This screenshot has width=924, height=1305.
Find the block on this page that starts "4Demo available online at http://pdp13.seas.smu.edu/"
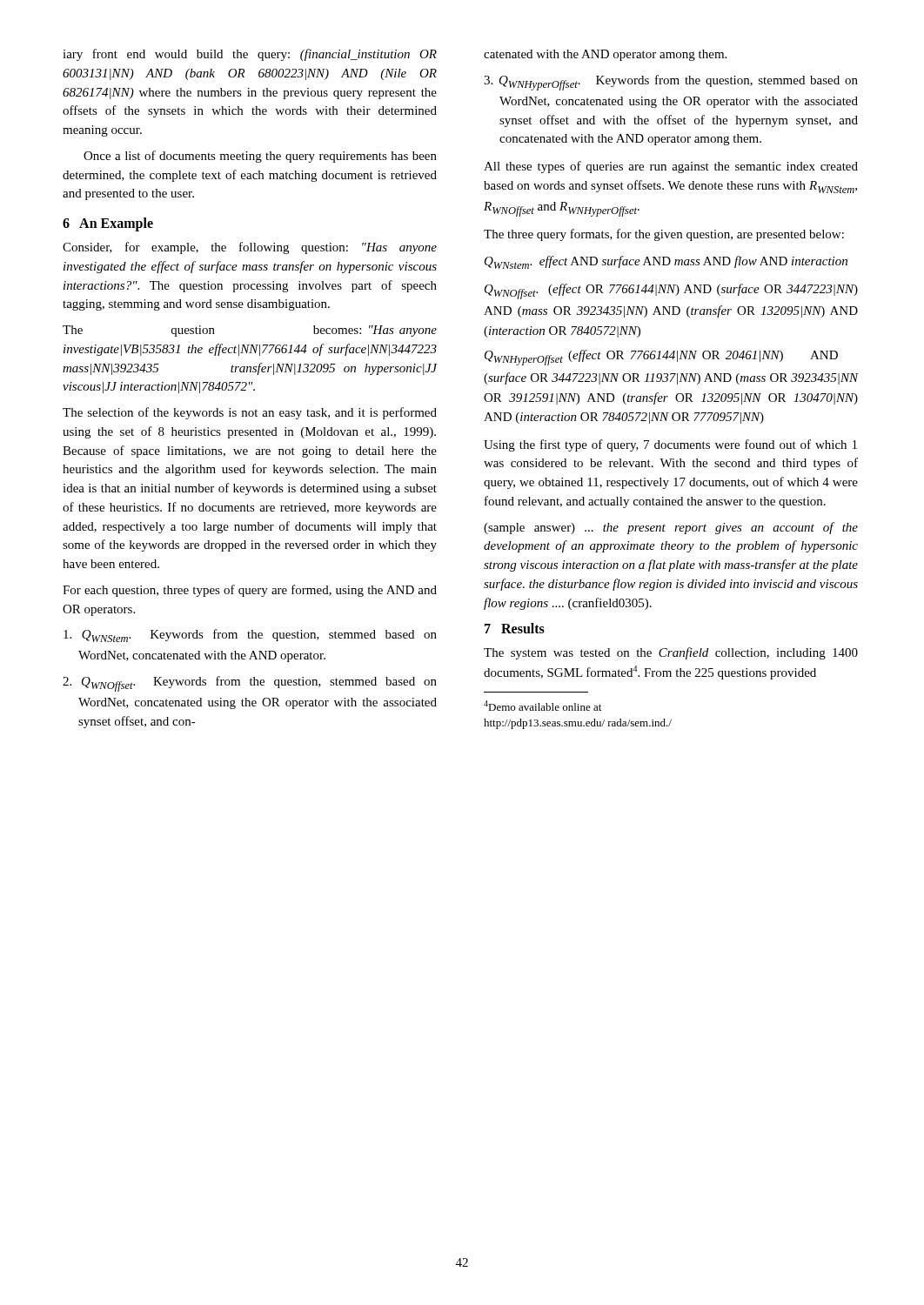(x=578, y=714)
